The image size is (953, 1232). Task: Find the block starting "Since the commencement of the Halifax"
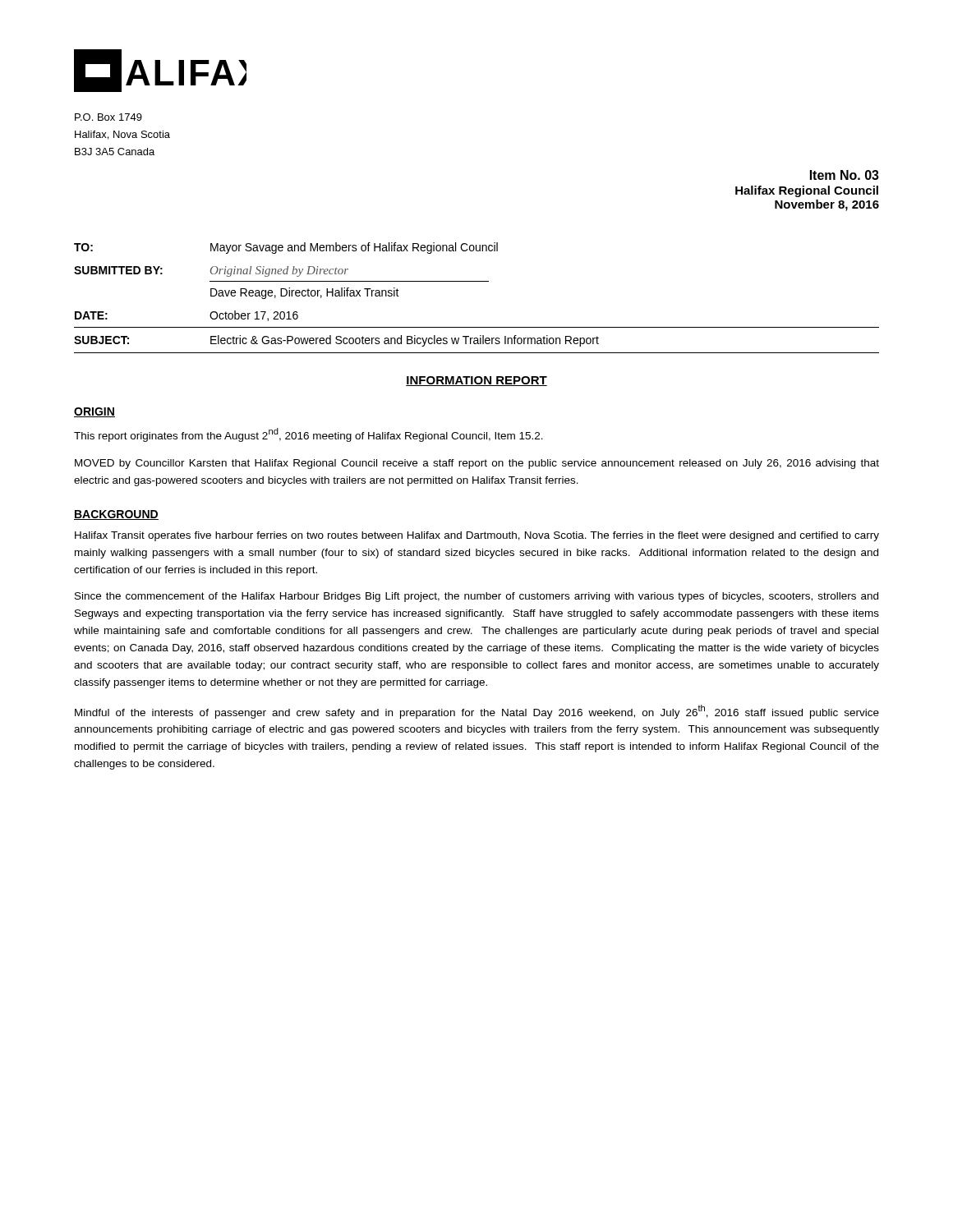coord(476,639)
